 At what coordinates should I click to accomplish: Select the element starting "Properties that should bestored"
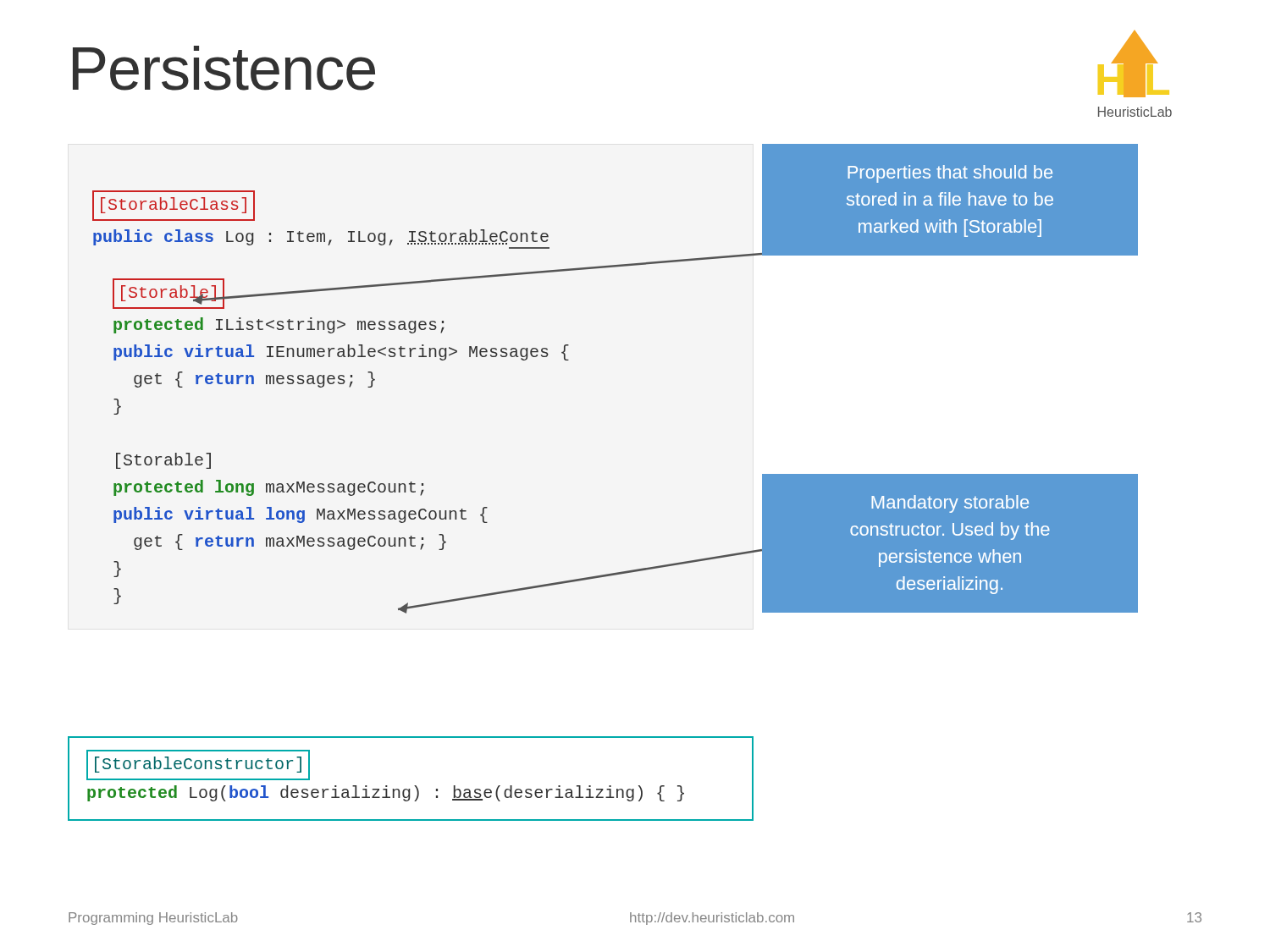click(950, 199)
